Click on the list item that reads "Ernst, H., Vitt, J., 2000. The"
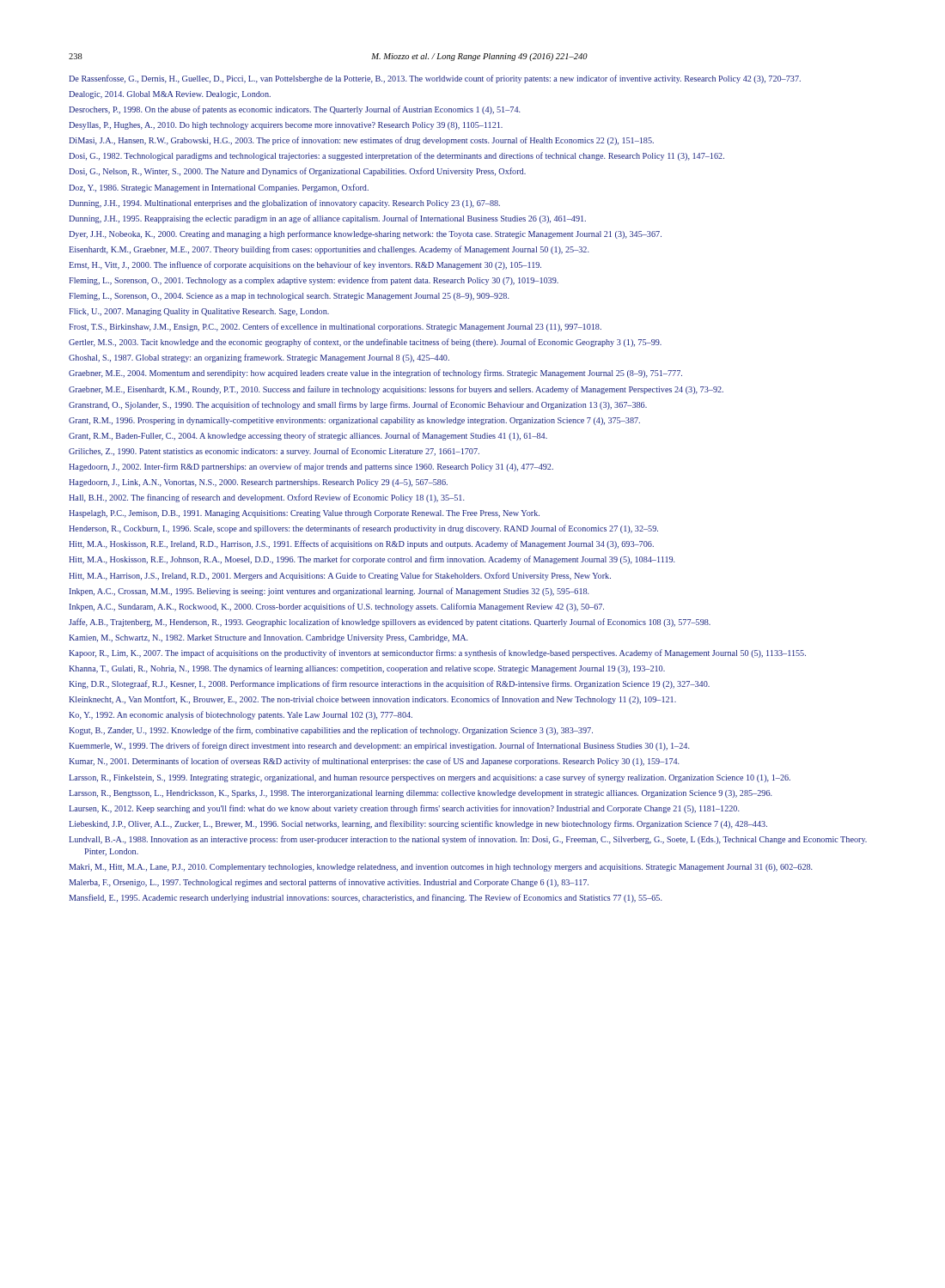Image resolution: width=945 pixels, height=1288 pixels. pyautogui.click(x=305, y=265)
